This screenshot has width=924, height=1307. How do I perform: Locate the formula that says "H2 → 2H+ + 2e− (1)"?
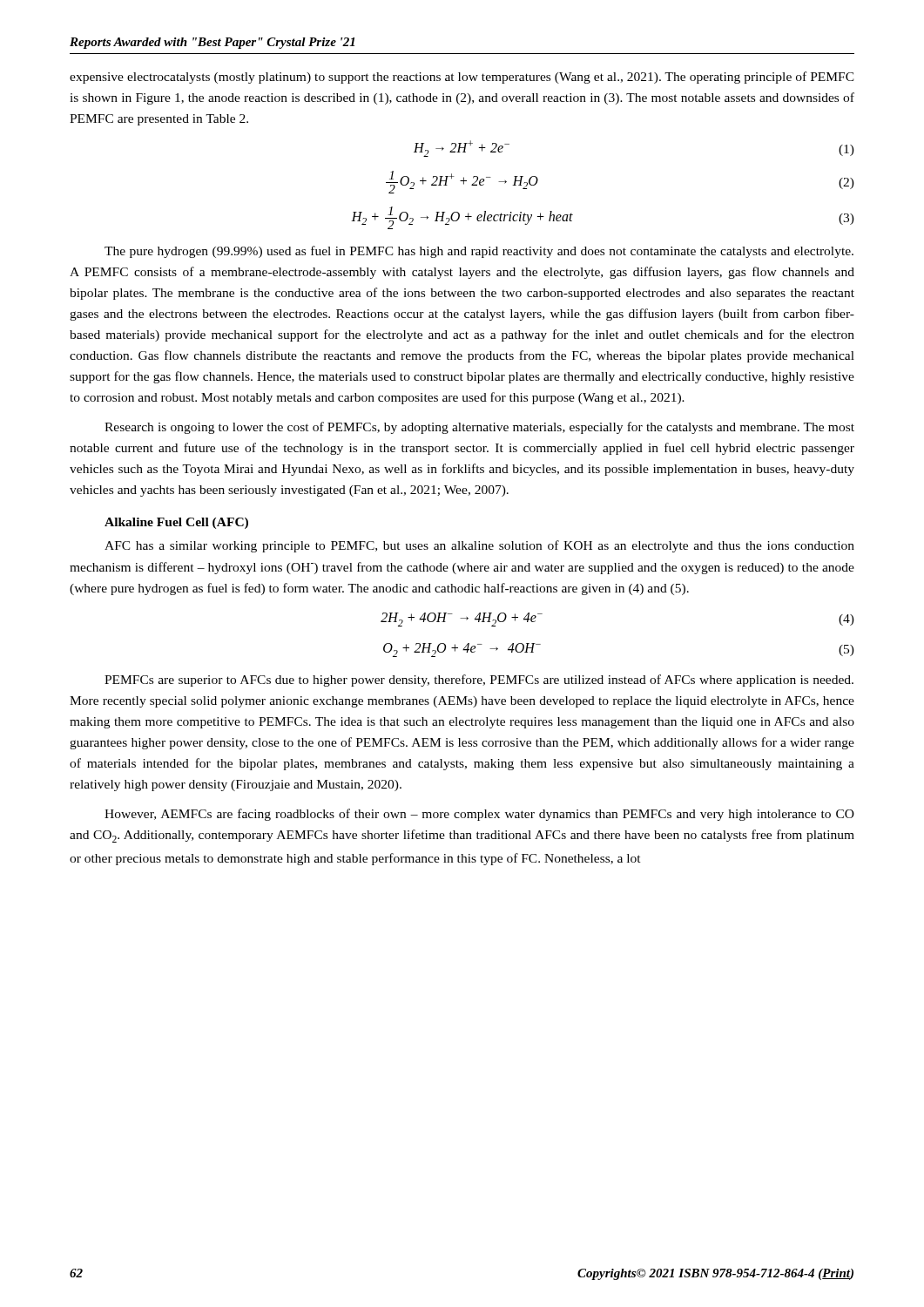tap(461, 148)
